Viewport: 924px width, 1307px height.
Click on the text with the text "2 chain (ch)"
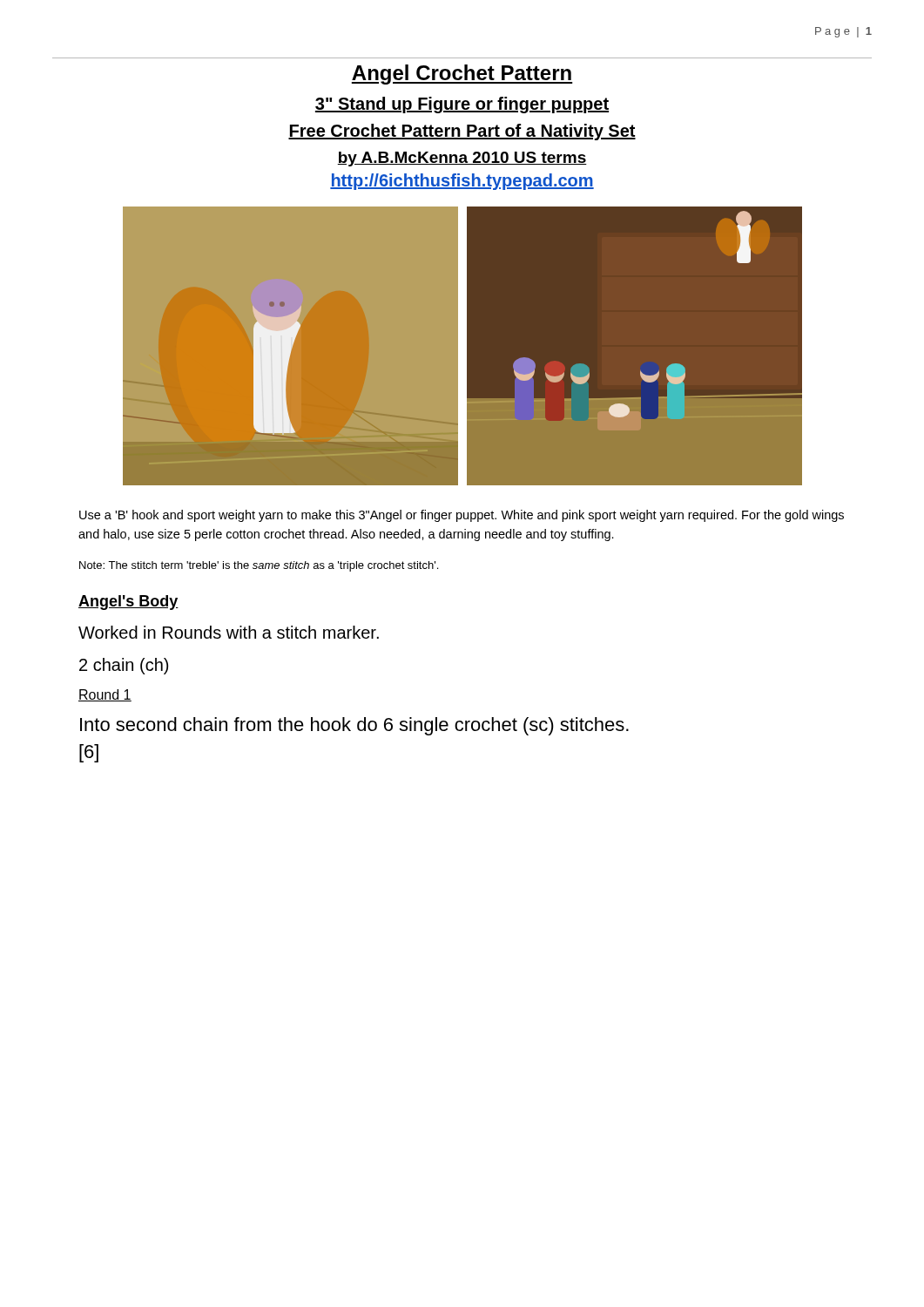tap(124, 665)
